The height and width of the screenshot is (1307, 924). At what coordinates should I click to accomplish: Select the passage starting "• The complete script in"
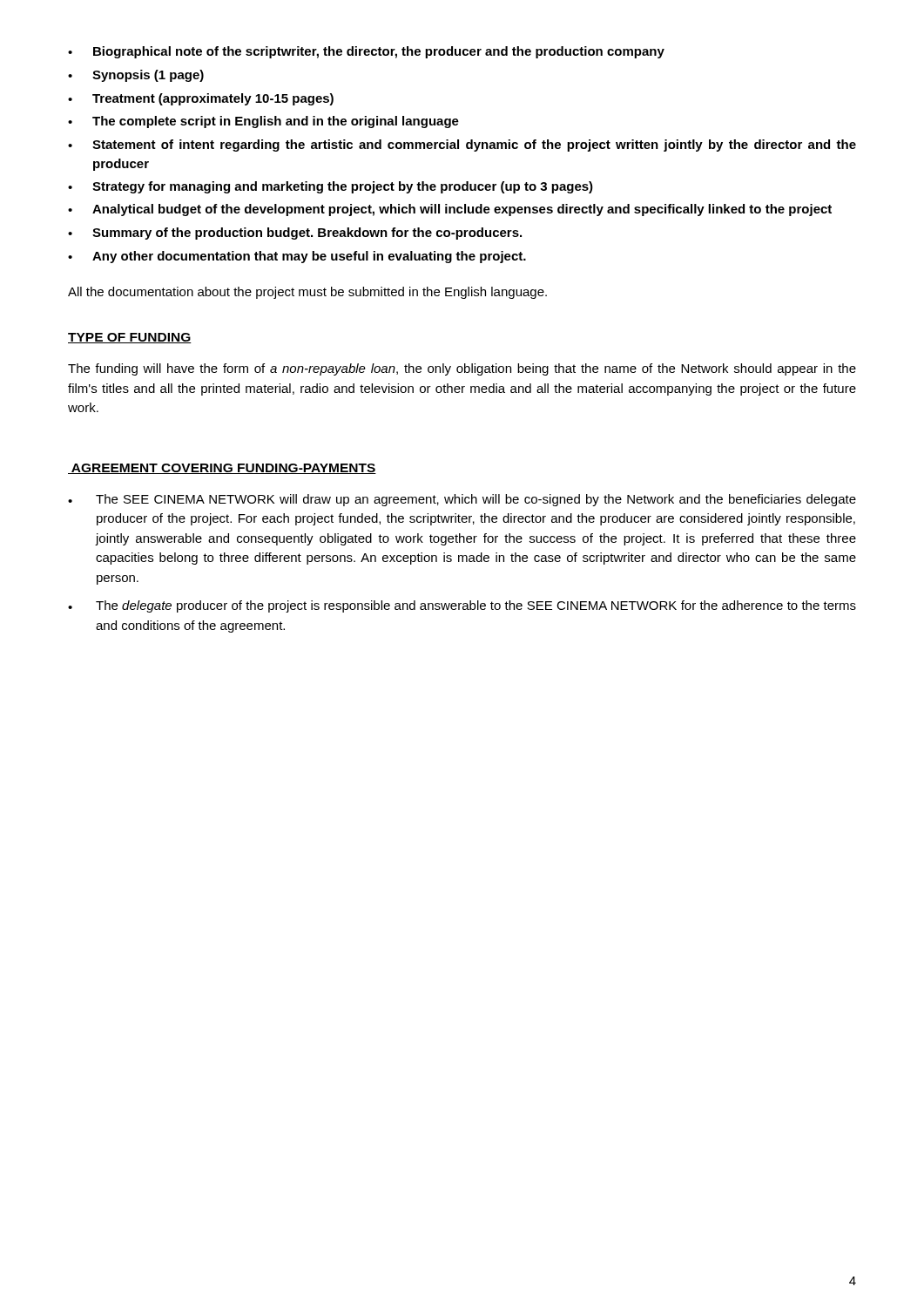pyautogui.click(x=462, y=122)
